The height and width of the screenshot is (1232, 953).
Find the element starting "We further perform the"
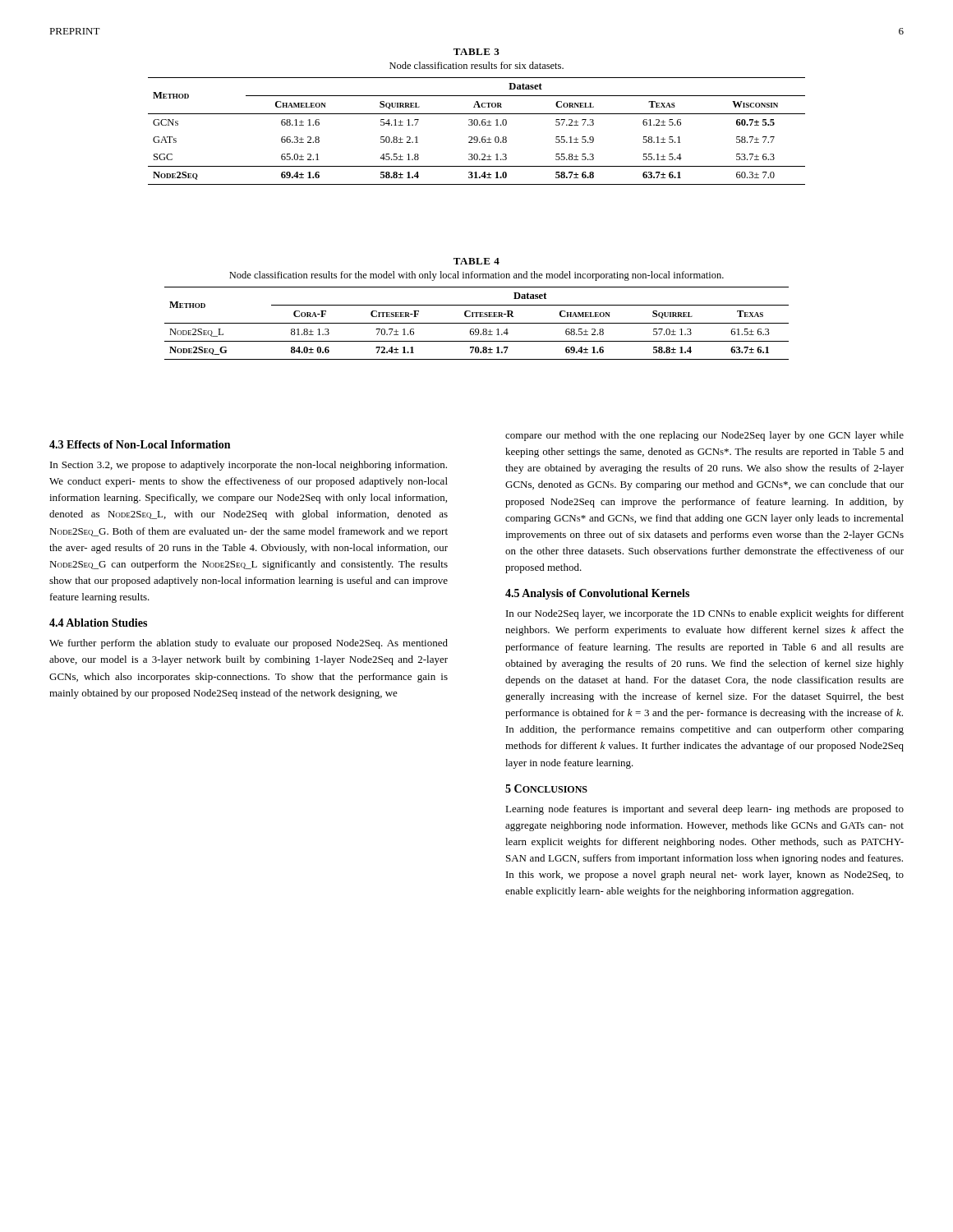[248, 668]
